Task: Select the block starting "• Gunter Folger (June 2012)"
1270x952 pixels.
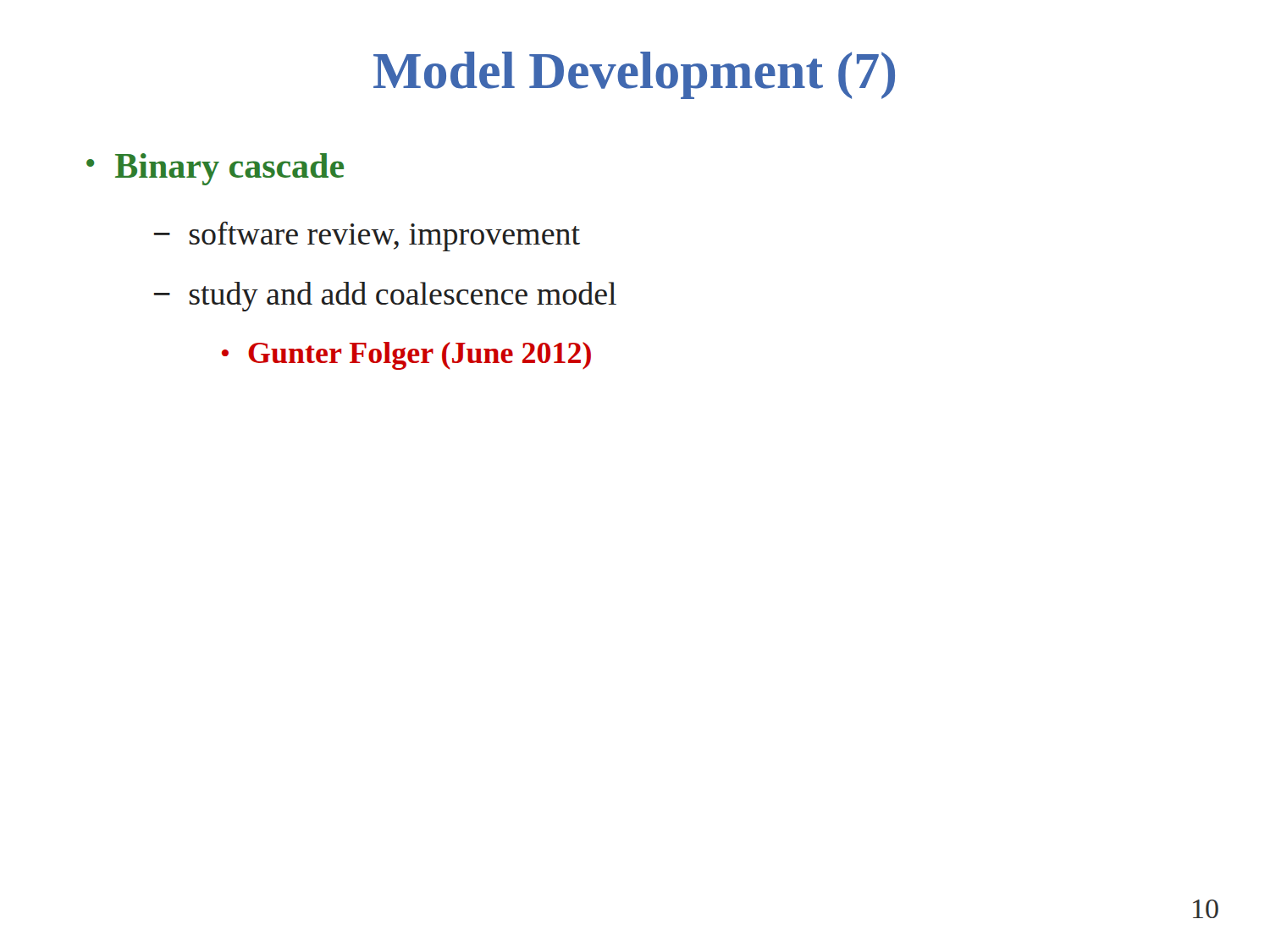Action: [406, 354]
